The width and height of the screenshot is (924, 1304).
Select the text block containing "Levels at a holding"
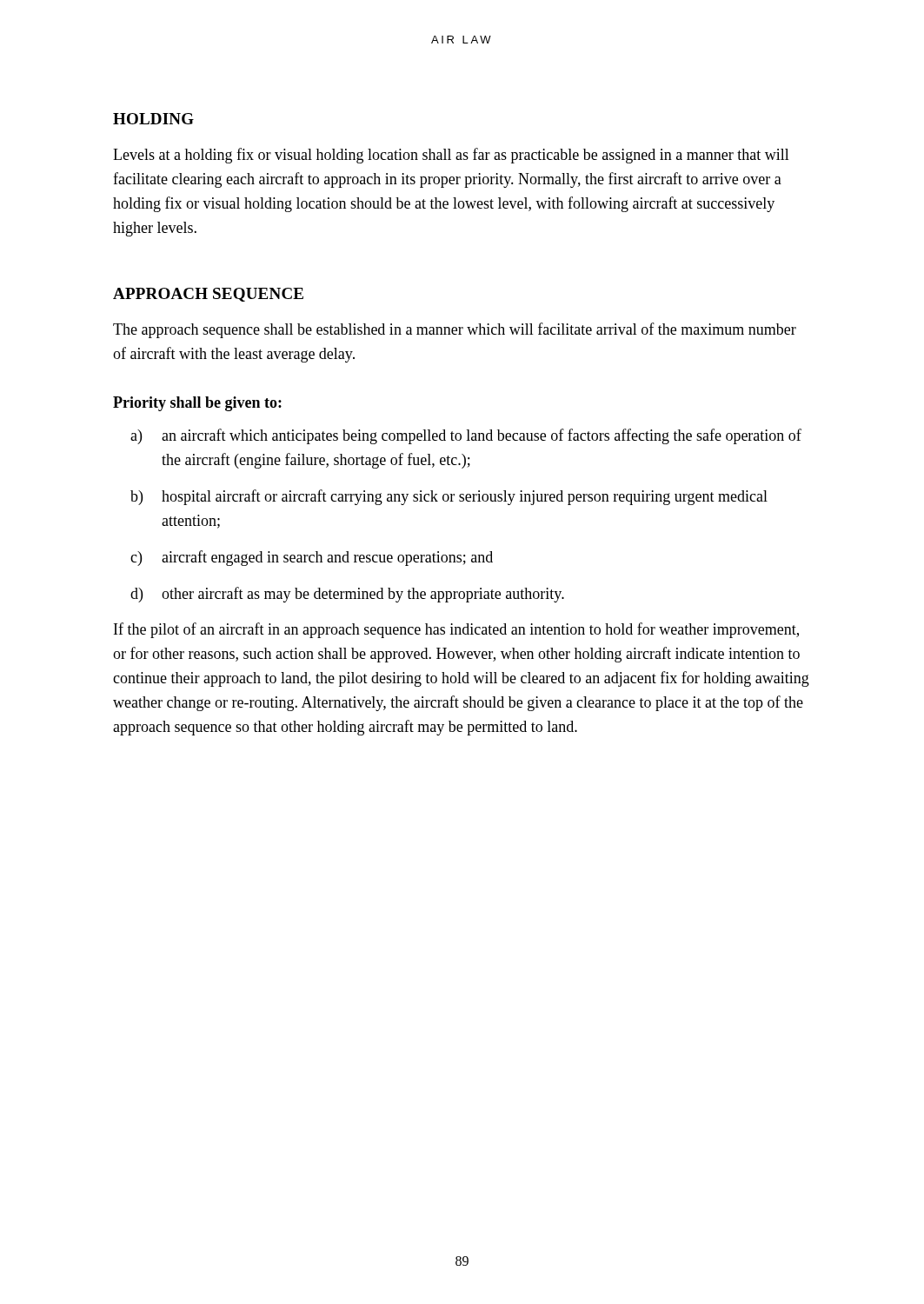[x=451, y=191]
